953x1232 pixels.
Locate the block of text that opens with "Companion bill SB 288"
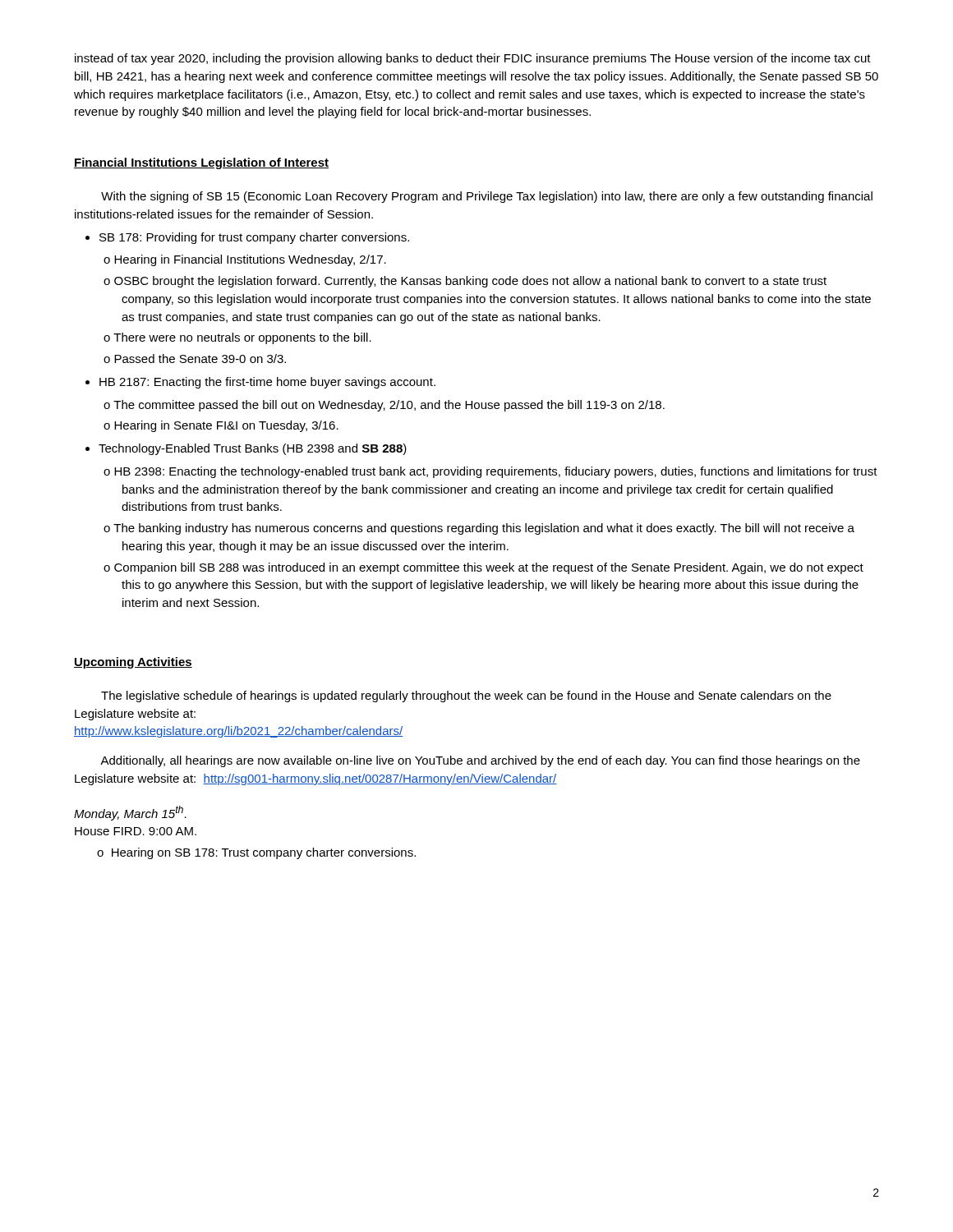coord(500,585)
